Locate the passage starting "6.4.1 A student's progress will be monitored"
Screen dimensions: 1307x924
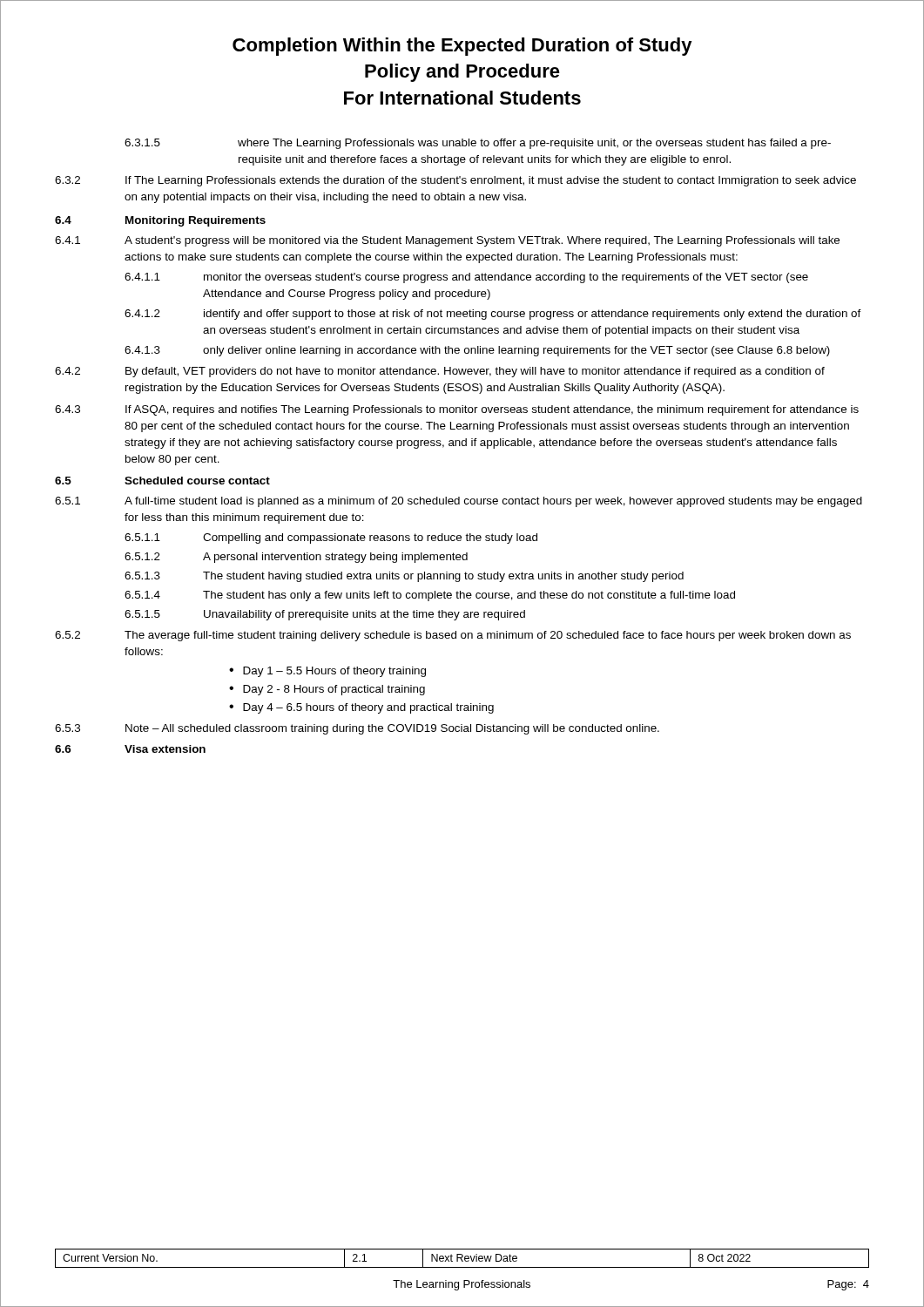point(462,249)
